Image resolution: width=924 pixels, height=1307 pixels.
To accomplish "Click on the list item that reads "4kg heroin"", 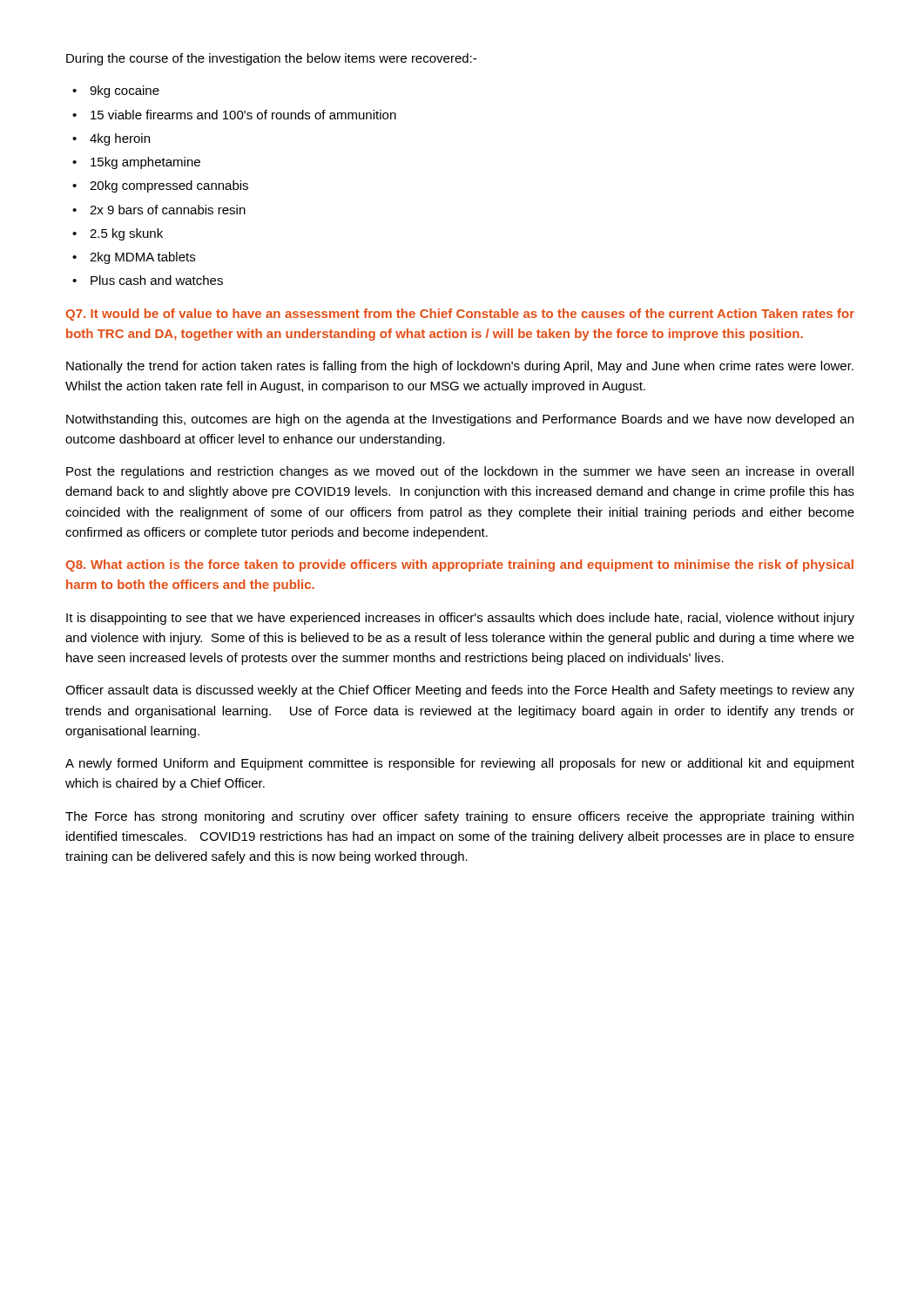I will click(120, 138).
